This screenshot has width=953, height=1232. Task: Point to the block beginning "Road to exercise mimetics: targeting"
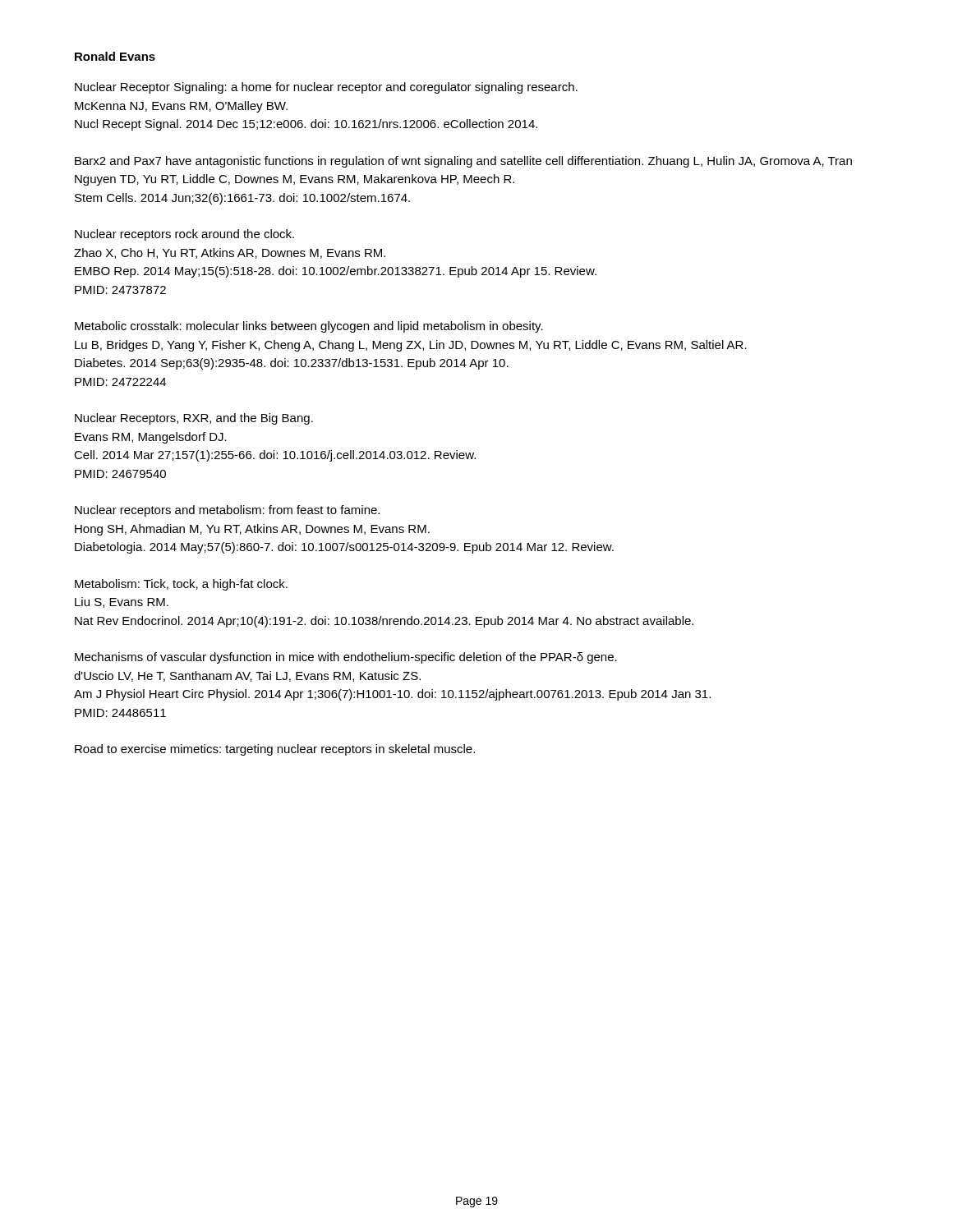click(x=275, y=749)
